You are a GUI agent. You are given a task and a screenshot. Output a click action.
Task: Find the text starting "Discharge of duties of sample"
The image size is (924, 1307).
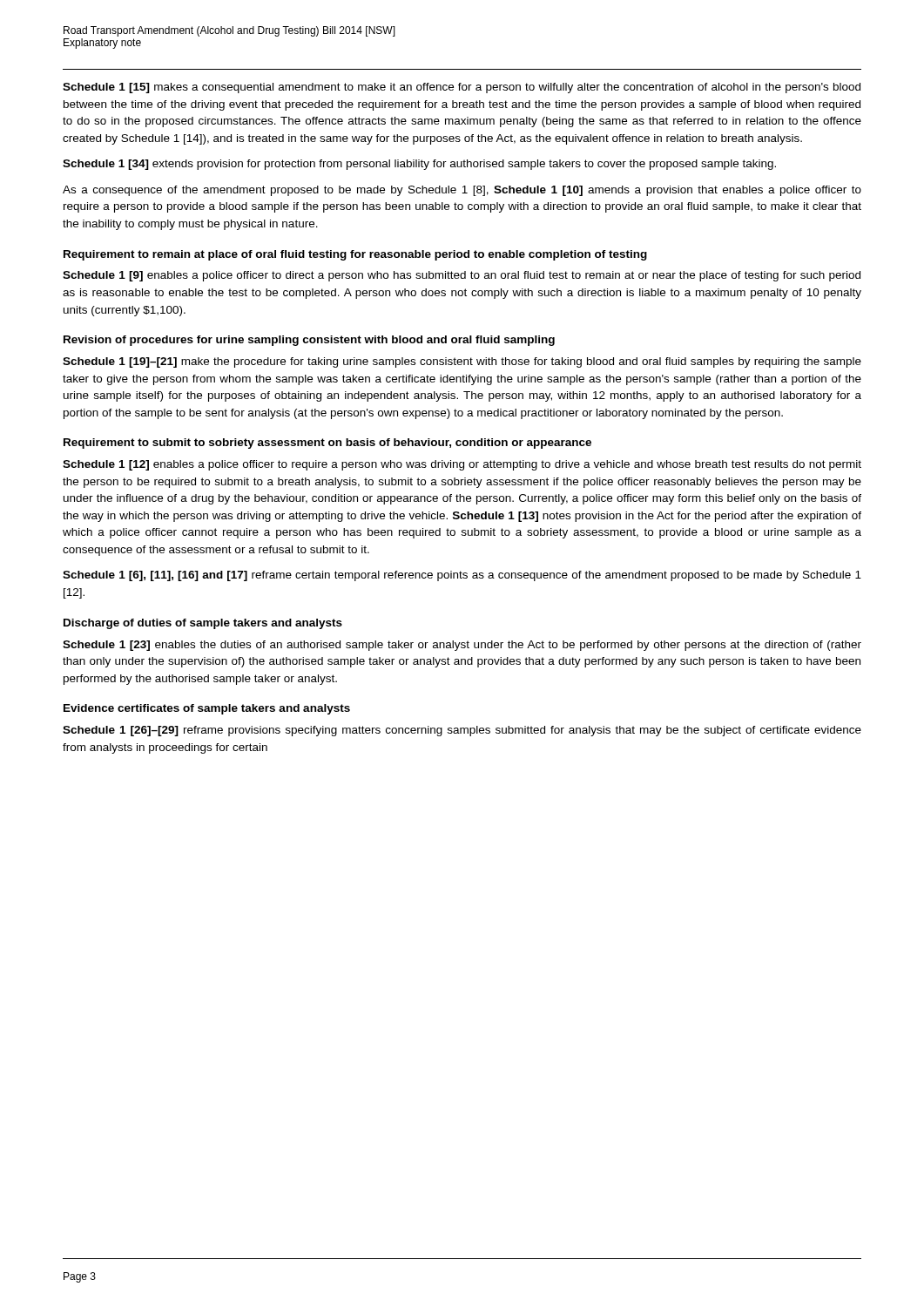point(203,622)
